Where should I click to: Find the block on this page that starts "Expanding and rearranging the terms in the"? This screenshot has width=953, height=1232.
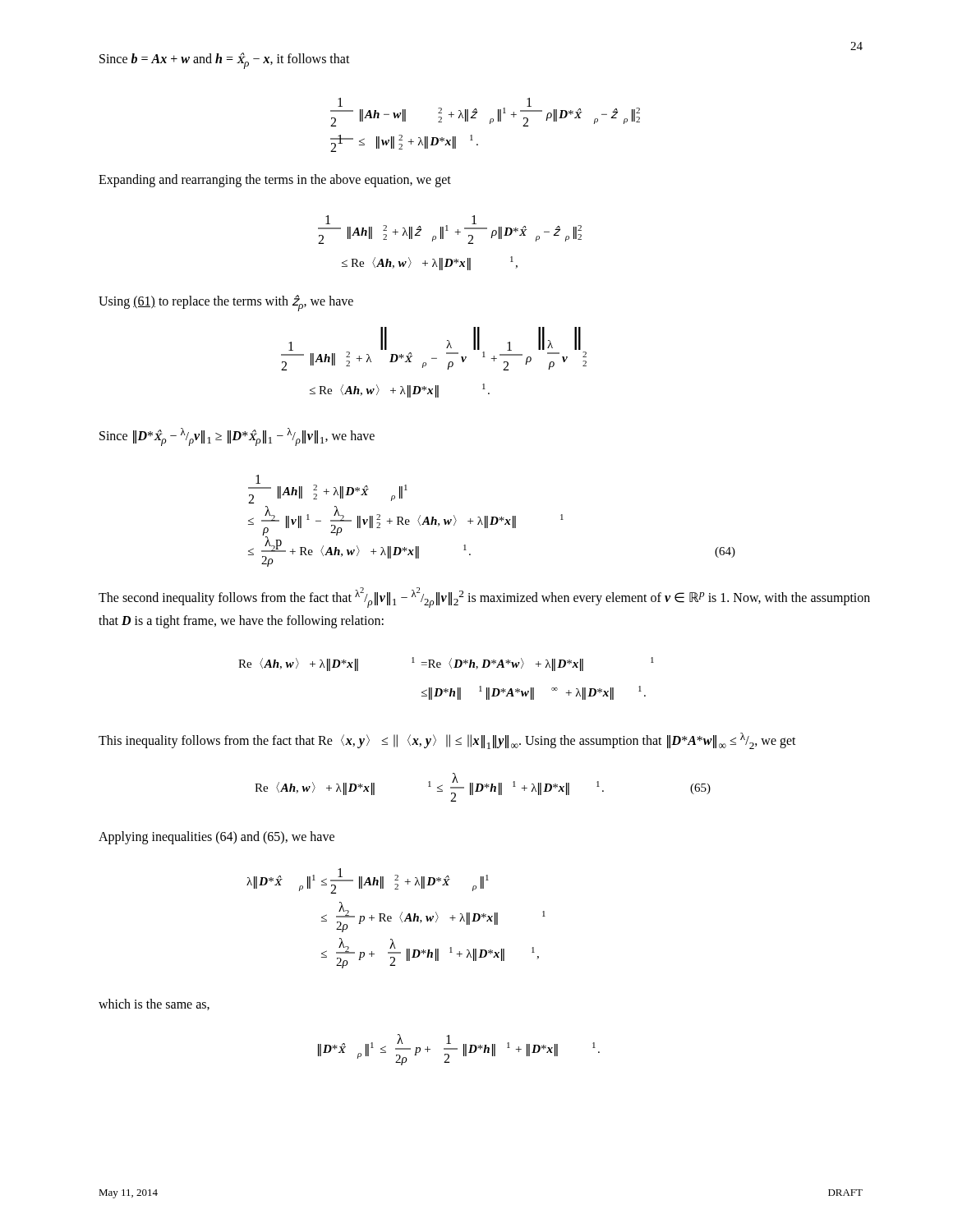275,179
